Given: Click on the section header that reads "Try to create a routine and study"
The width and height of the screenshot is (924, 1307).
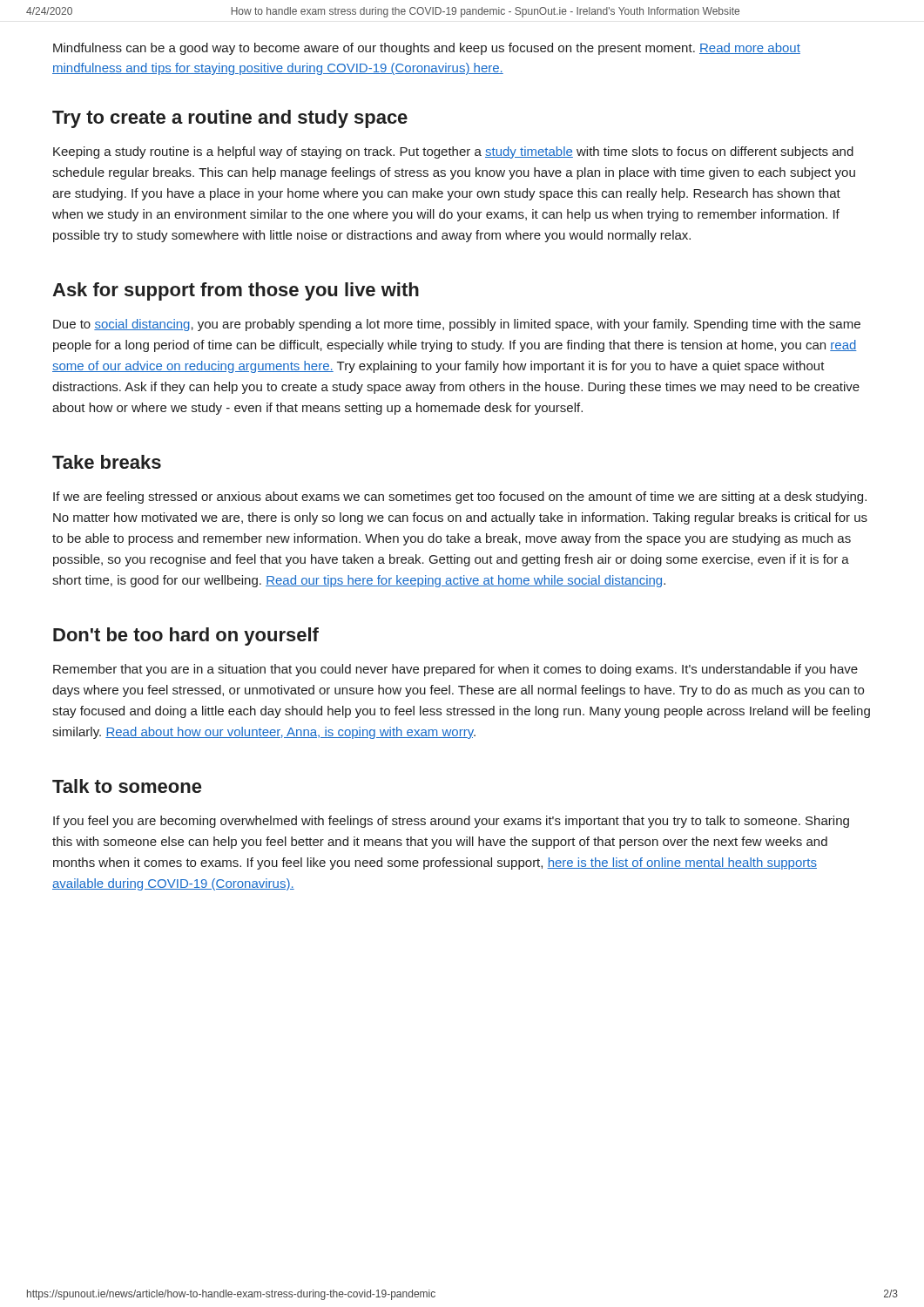Looking at the screenshot, I should (x=230, y=117).
